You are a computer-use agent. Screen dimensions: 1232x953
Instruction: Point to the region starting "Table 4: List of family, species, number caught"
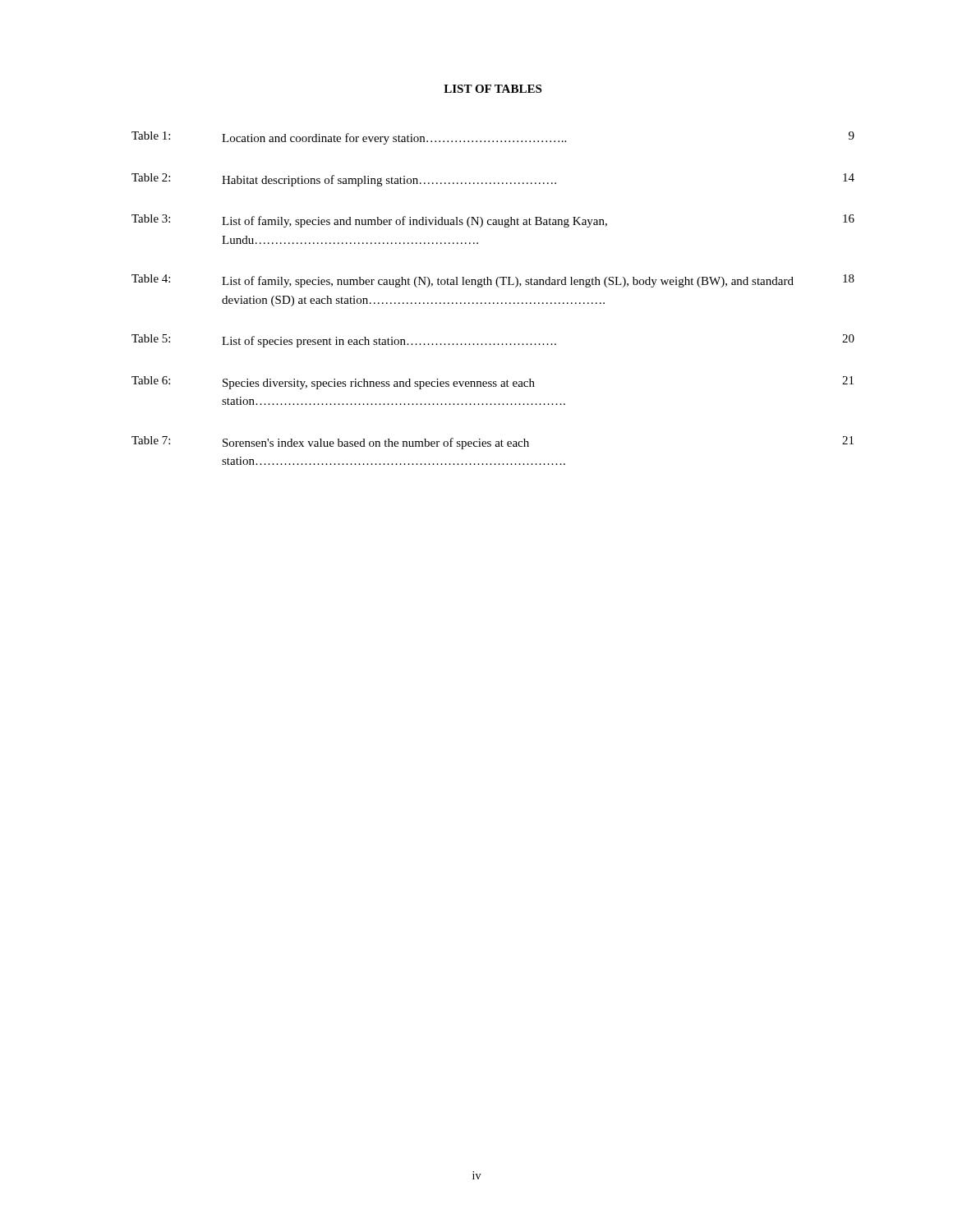click(x=493, y=290)
